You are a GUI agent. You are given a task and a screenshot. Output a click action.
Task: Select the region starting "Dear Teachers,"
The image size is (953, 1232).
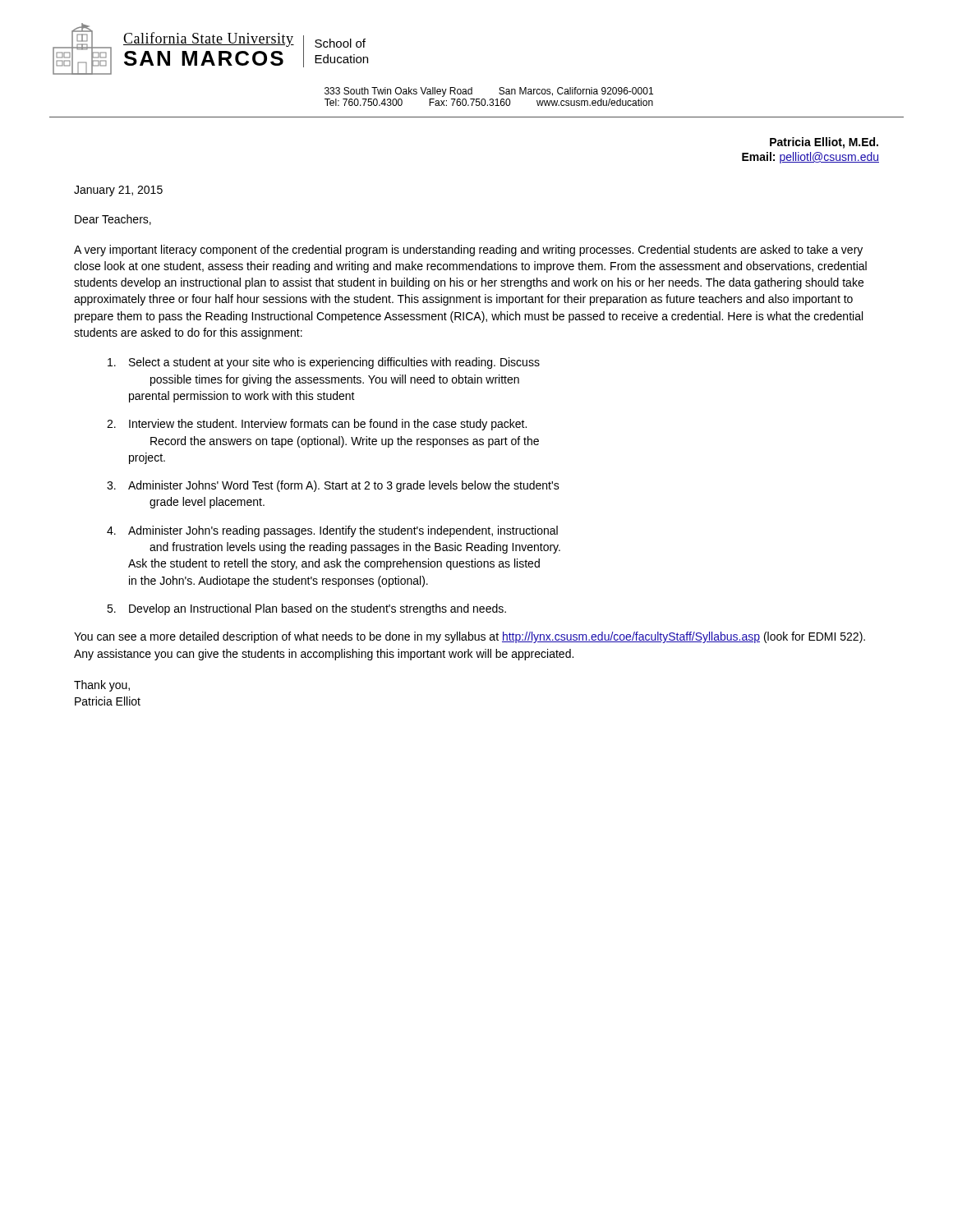113,220
